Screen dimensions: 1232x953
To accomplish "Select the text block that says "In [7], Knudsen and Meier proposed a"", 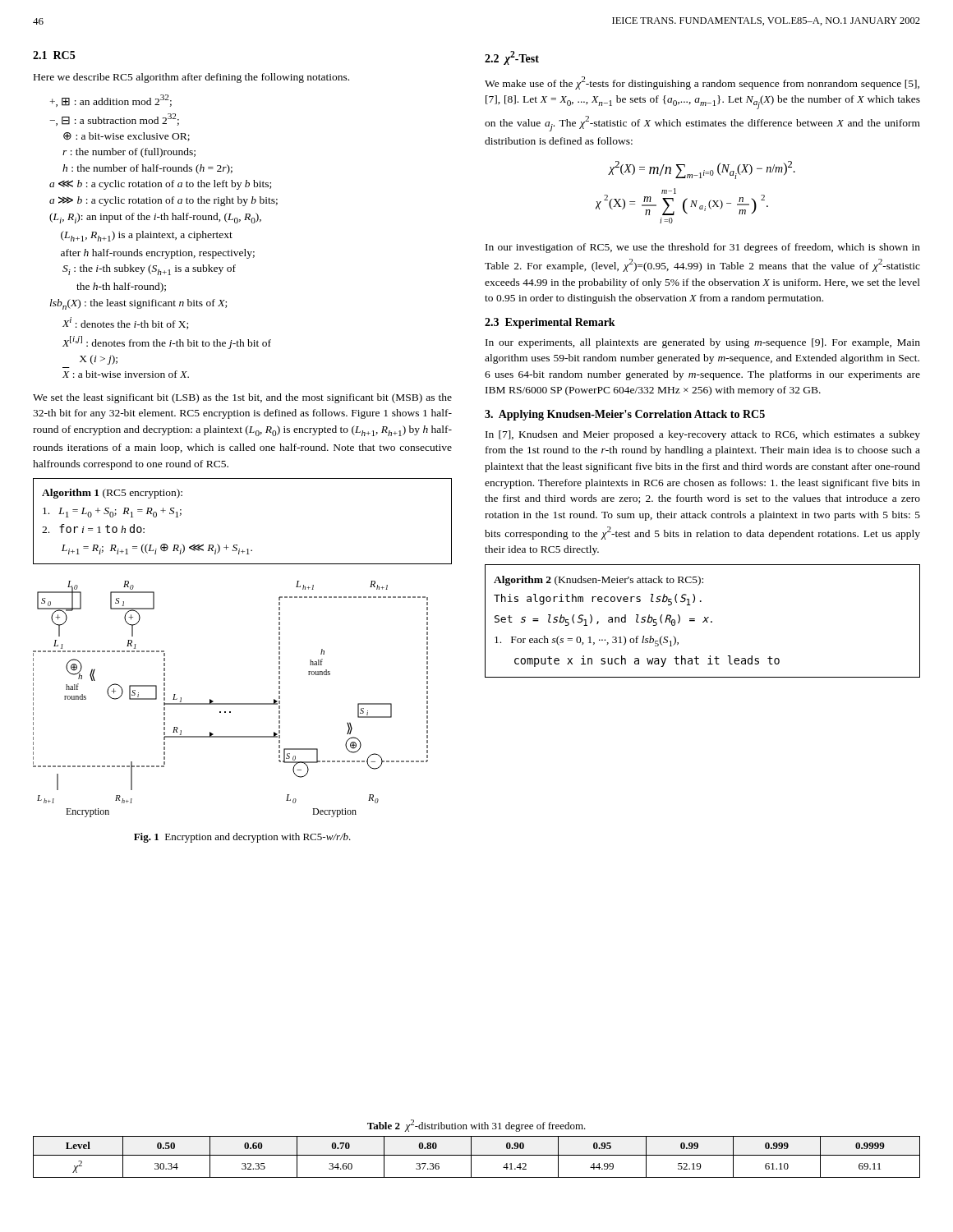I will point(702,492).
